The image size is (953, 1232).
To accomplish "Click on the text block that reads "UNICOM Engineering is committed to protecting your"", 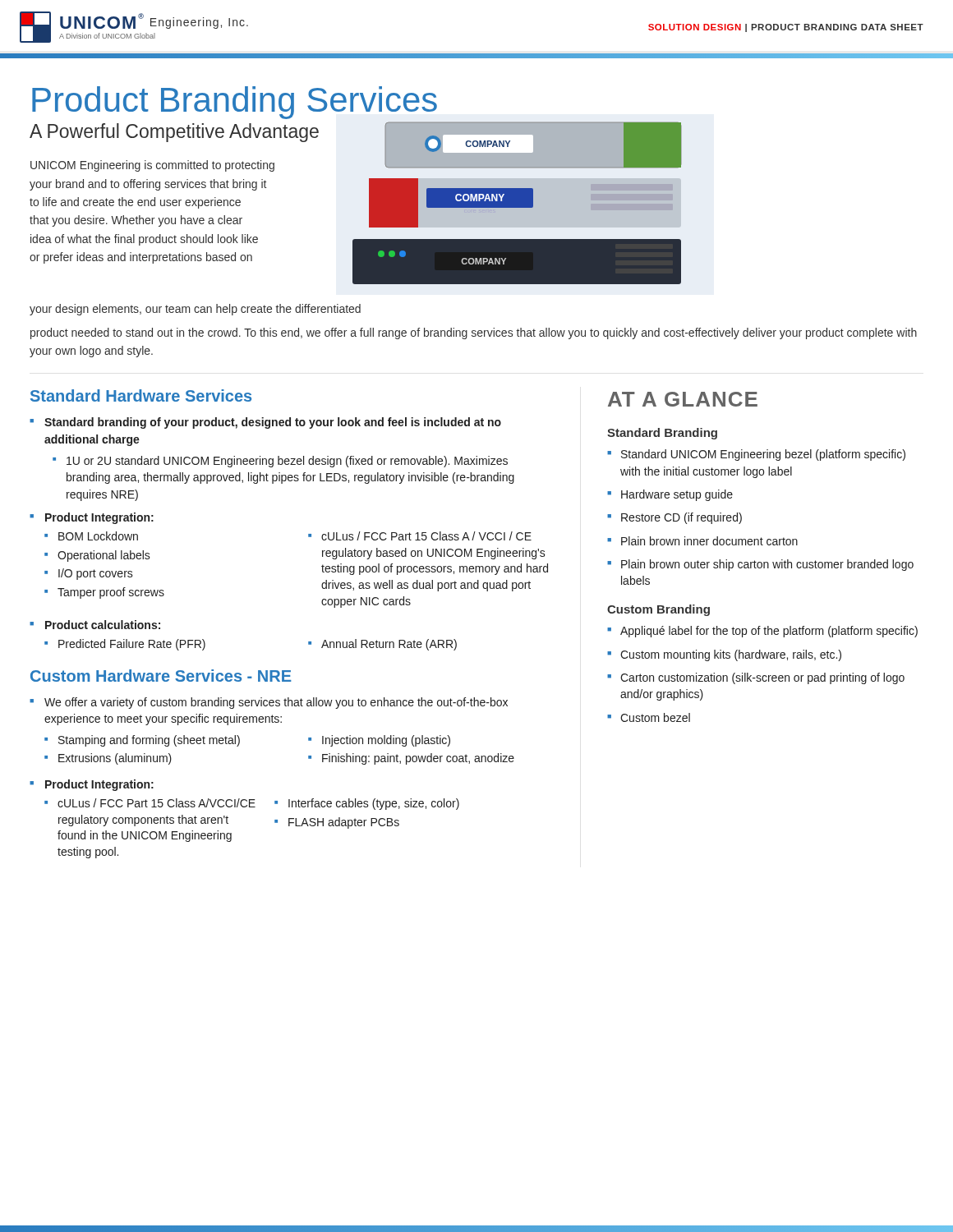I will [x=152, y=211].
